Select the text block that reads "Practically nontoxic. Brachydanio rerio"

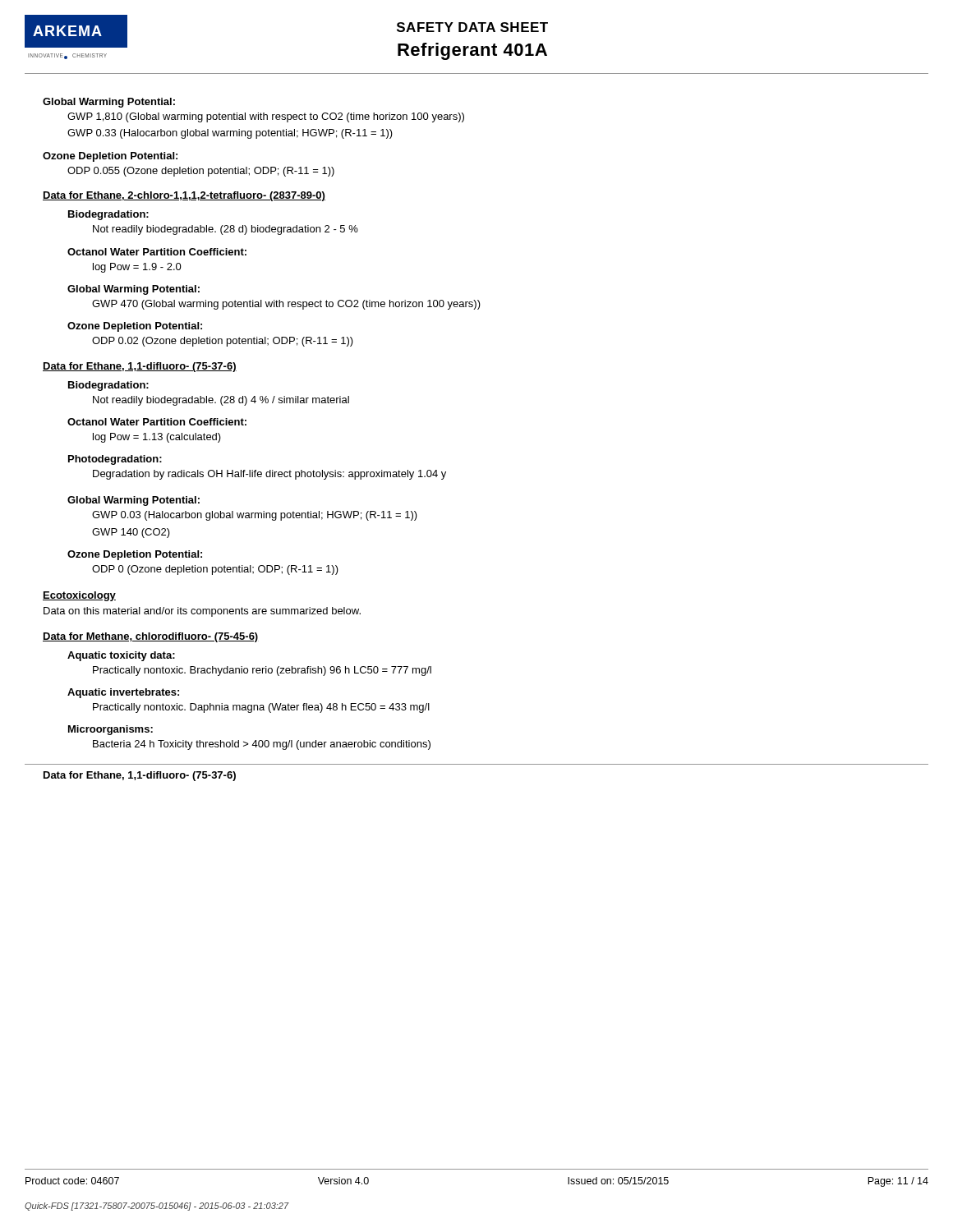tap(262, 670)
